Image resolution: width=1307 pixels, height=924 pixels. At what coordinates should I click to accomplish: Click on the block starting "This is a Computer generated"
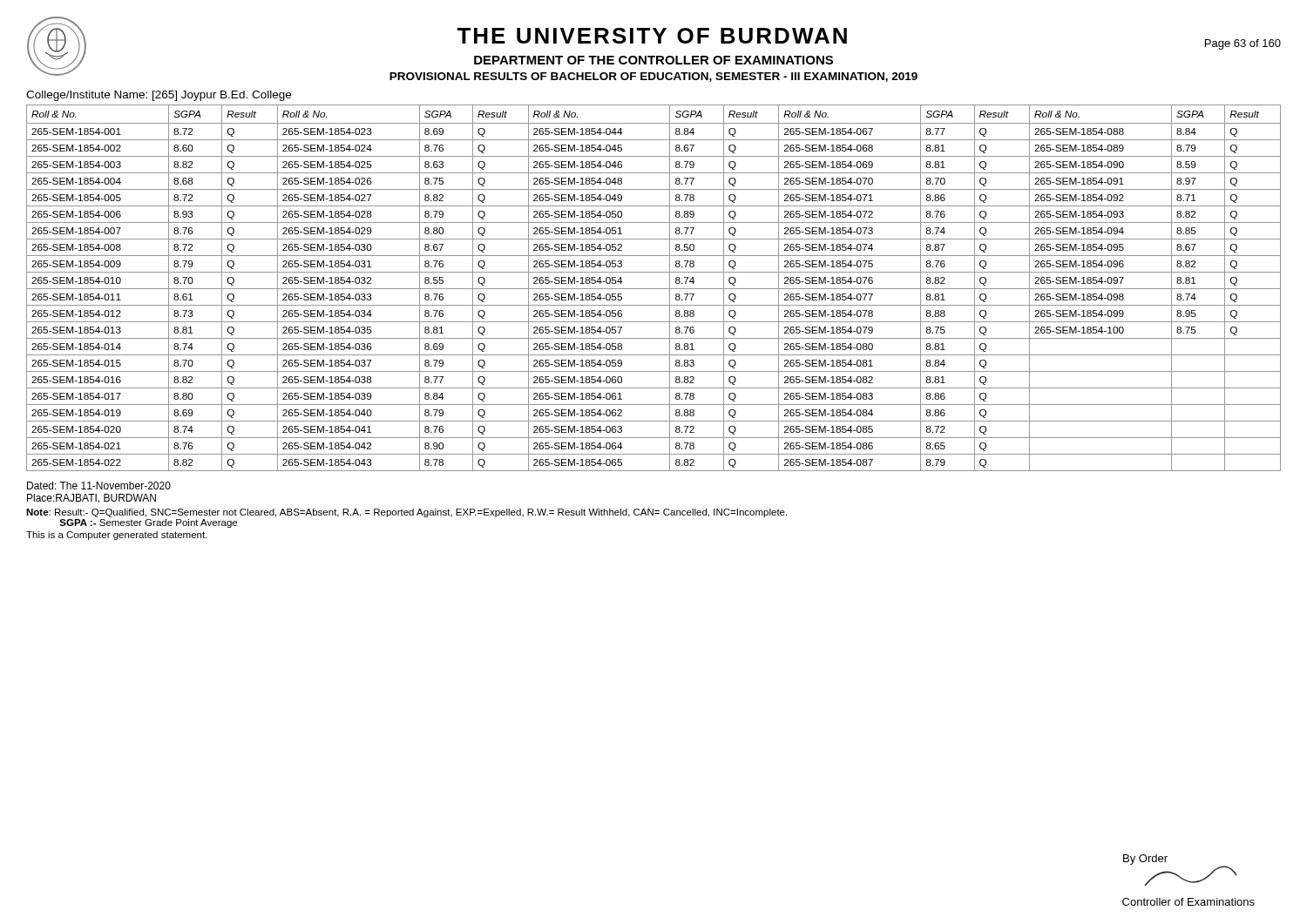pyautogui.click(x=117, y=535)
